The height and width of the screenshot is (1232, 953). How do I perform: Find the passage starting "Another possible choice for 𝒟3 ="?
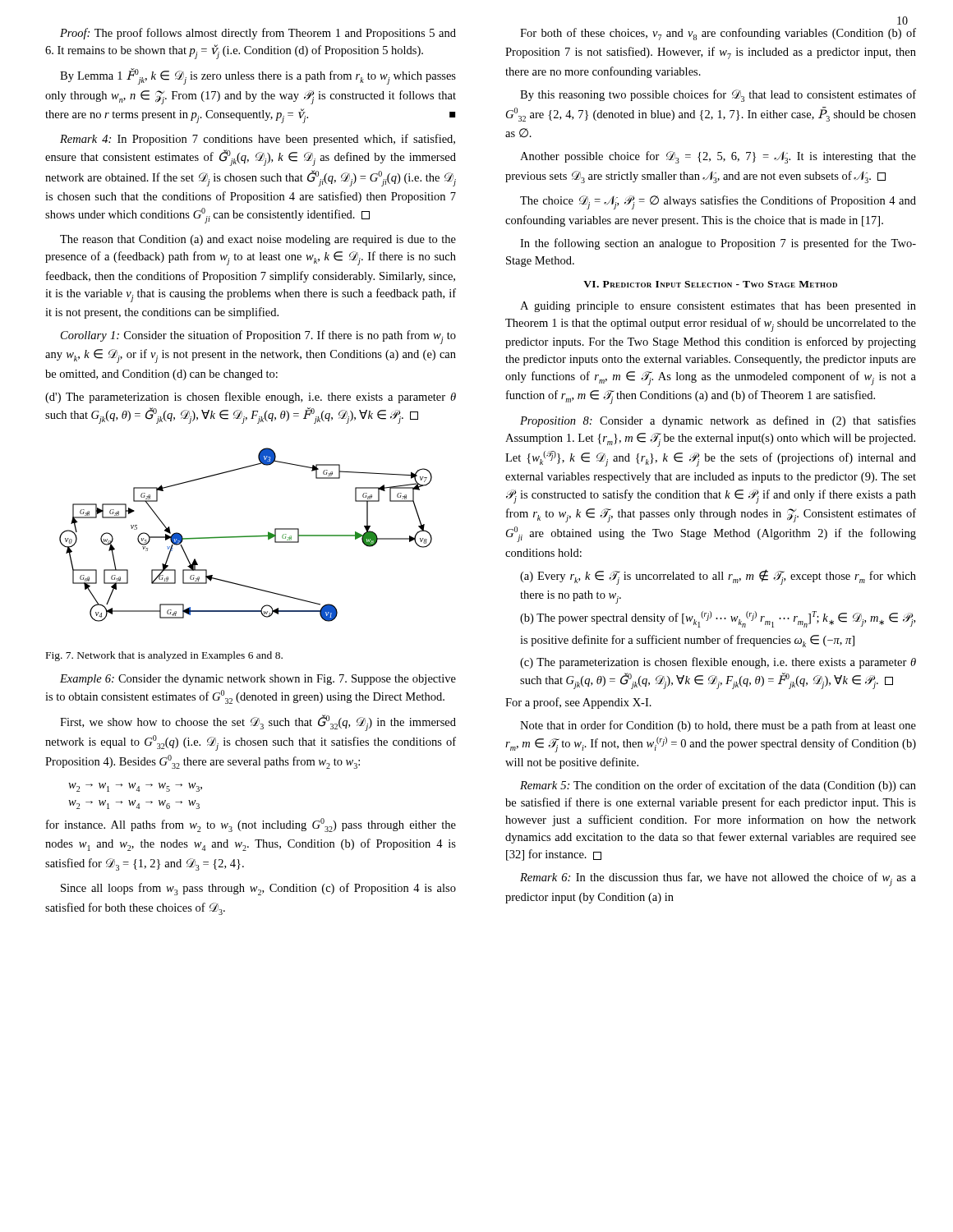pos(711,167)
